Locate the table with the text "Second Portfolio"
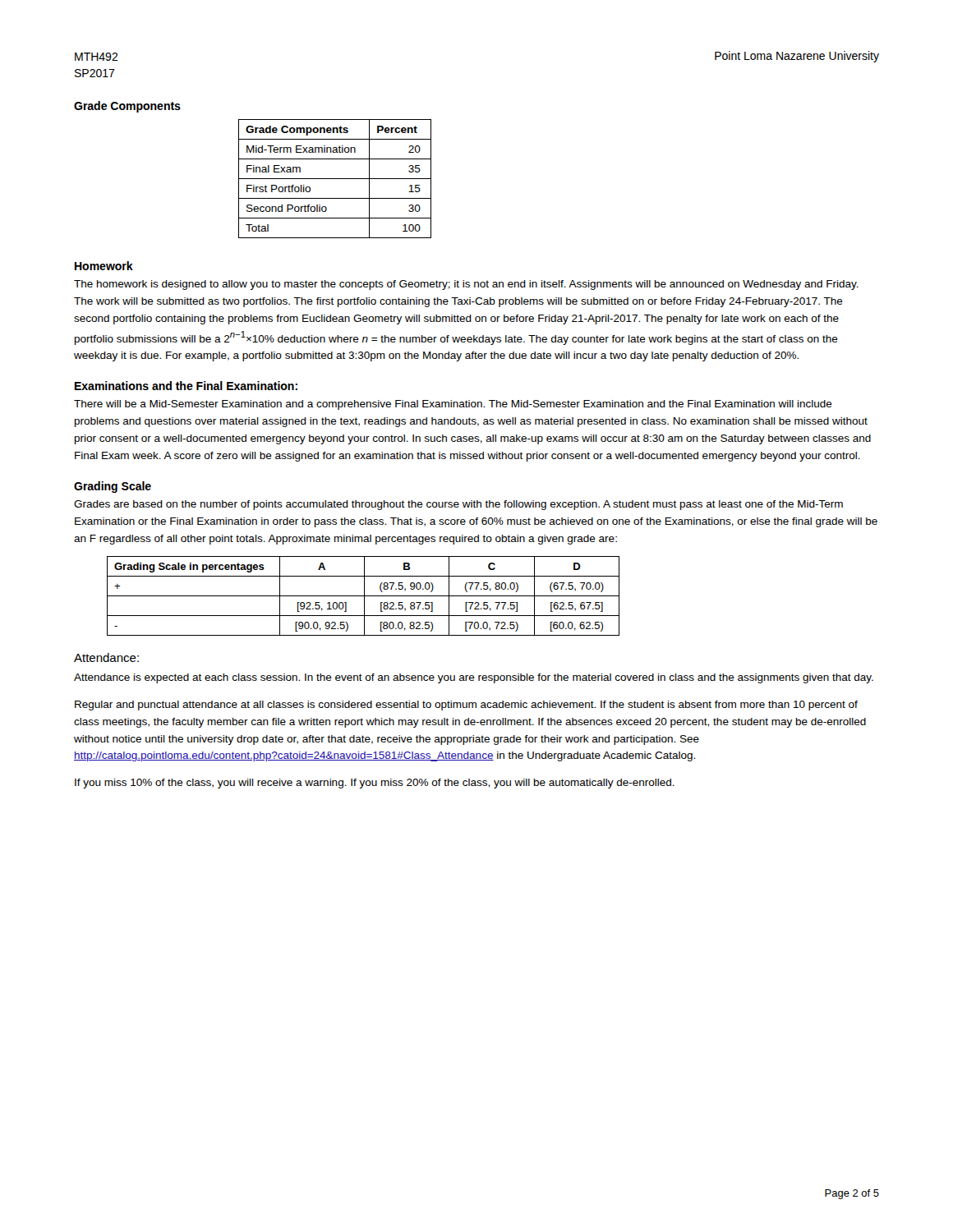953x1232 pixels. [559, 179]
